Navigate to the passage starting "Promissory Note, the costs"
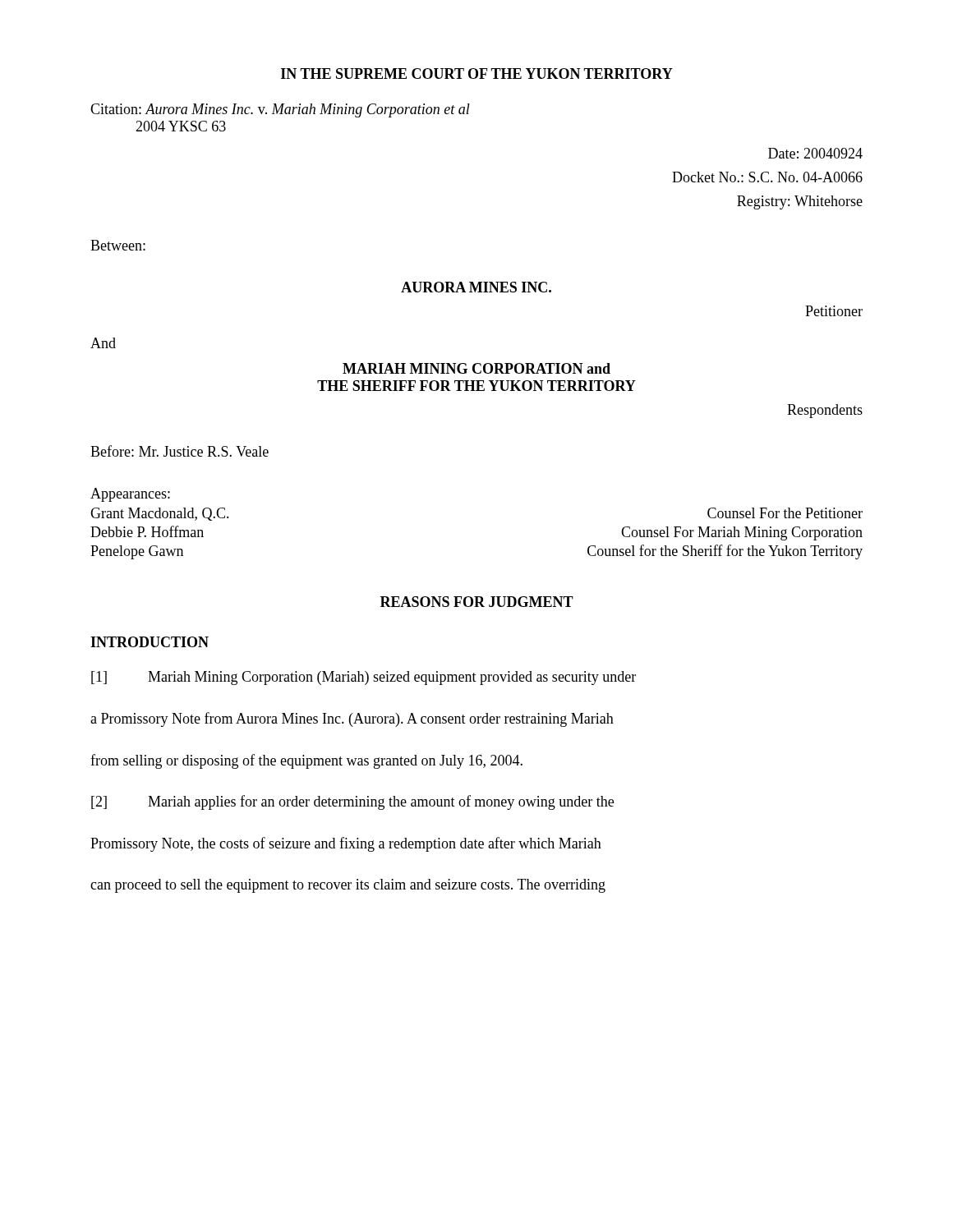This screenshot has width=953, height=1232. click(346, 843)
